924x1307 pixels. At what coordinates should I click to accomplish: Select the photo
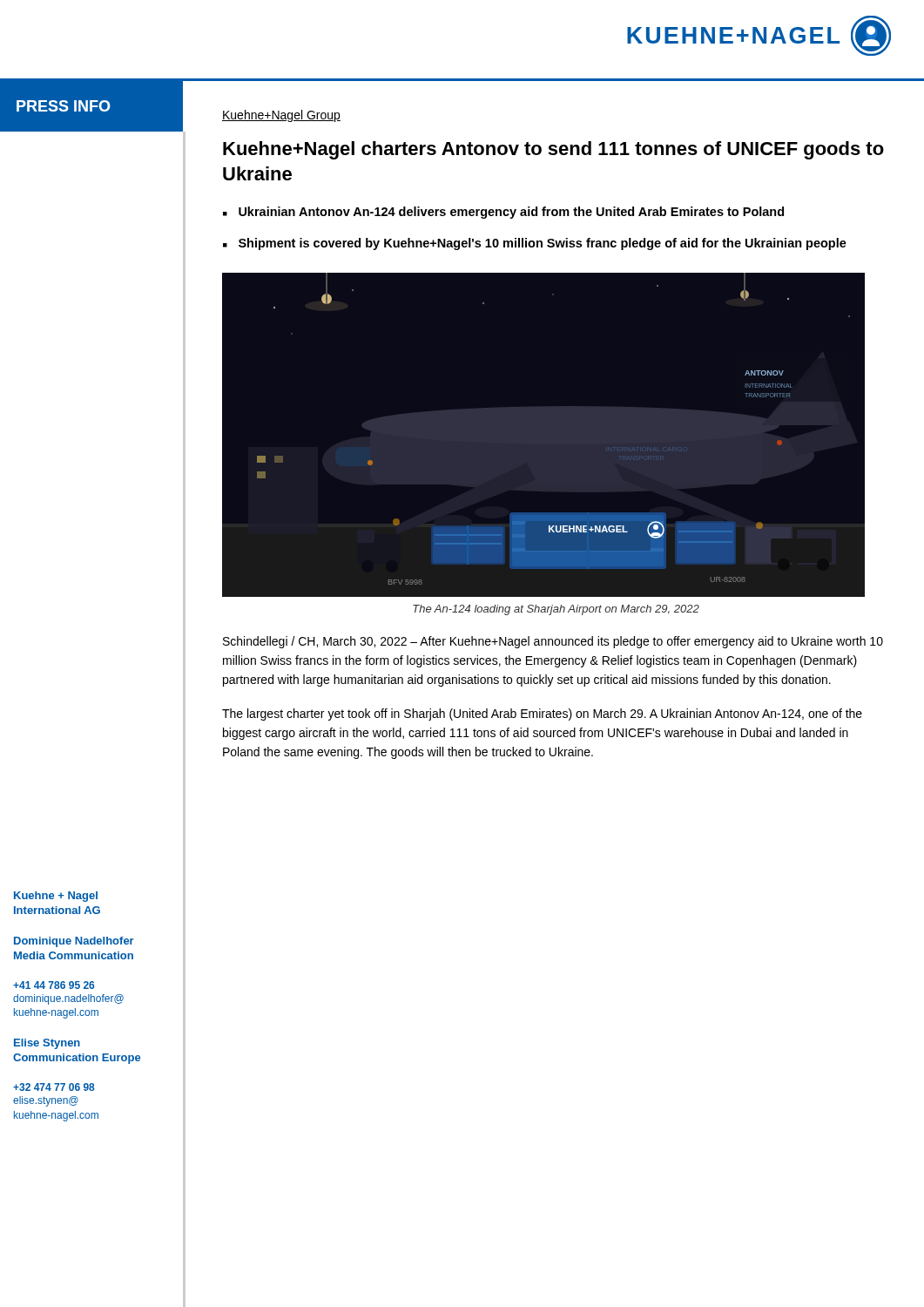543,435
